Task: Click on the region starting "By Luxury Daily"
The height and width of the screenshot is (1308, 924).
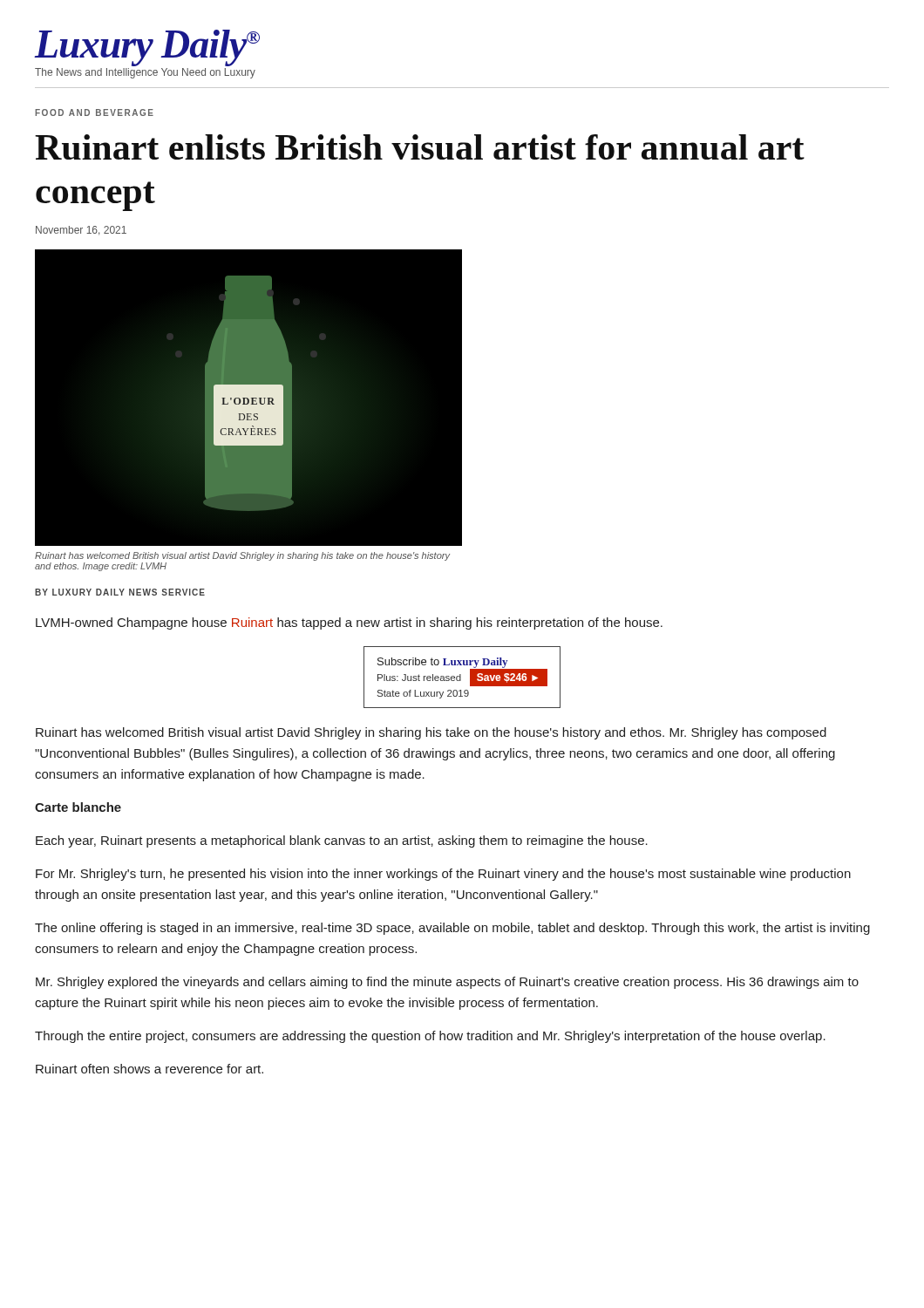Action: (x=120, y=593)
